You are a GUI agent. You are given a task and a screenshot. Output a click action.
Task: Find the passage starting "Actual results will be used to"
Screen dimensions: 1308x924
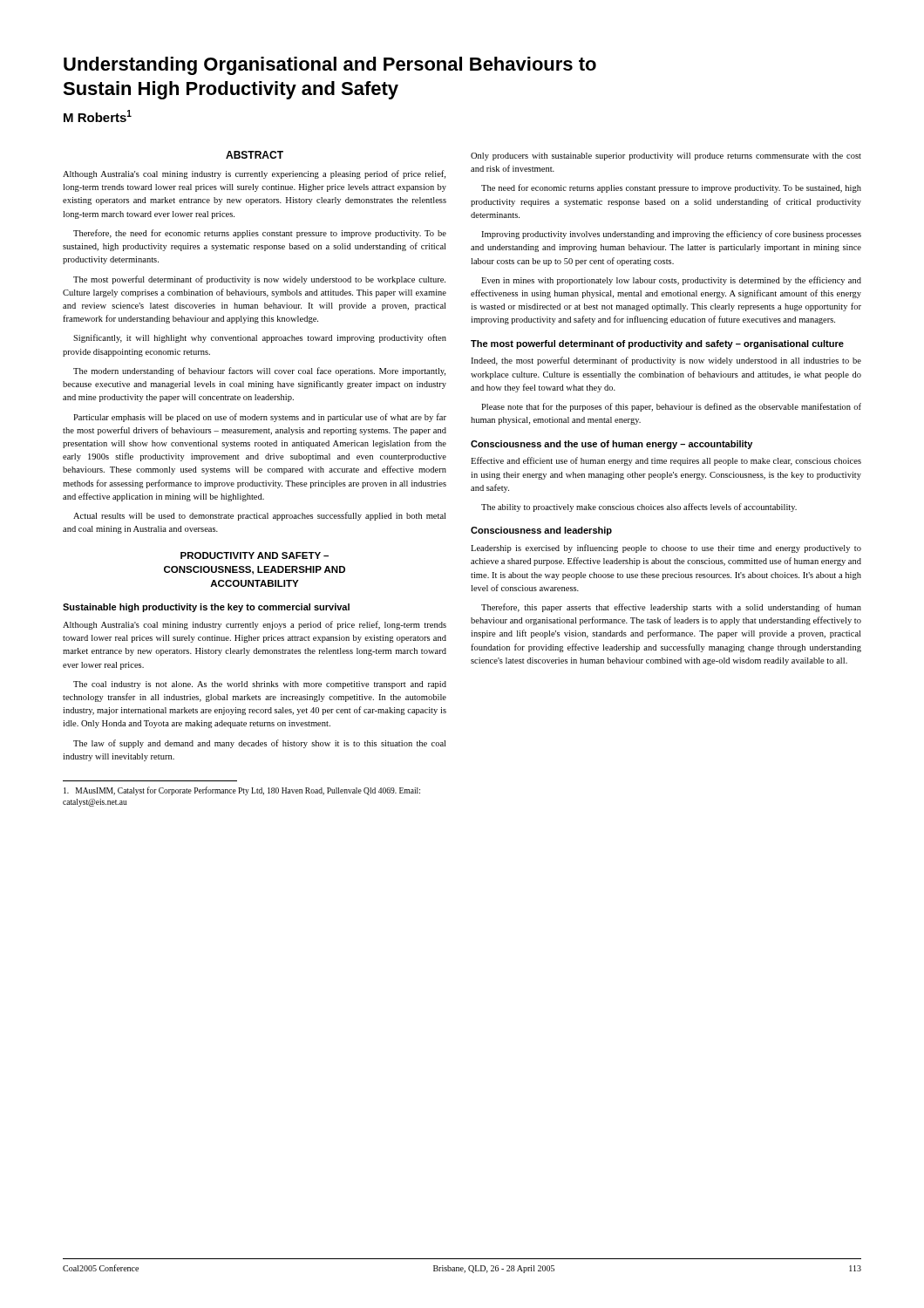coord(255,522)
